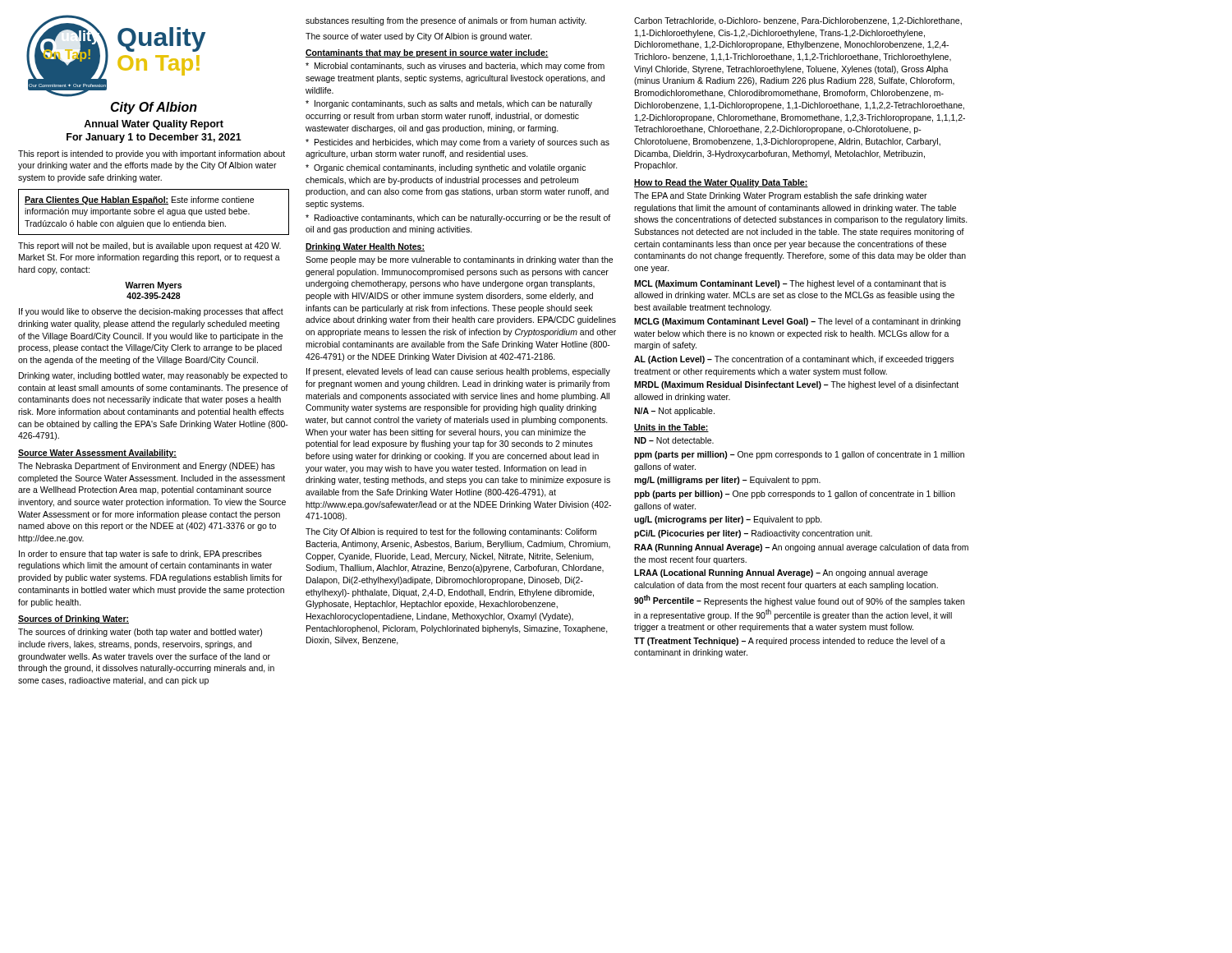Viewport: 1232px width, 953px height.
Task: Point to the element starting "substances resulting from"
Action: (446, 21)
